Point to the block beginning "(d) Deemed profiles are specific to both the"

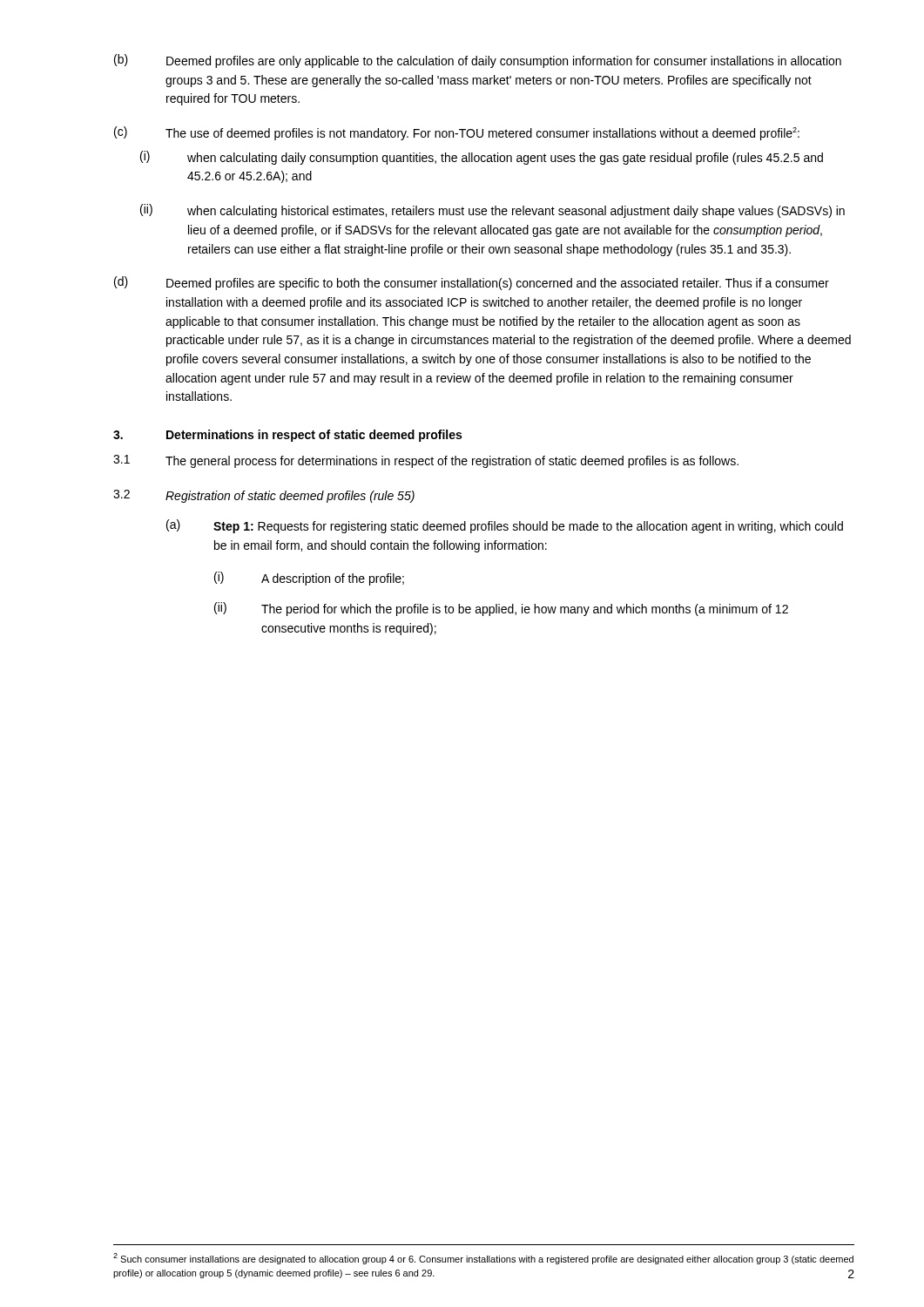pos(484,341)
